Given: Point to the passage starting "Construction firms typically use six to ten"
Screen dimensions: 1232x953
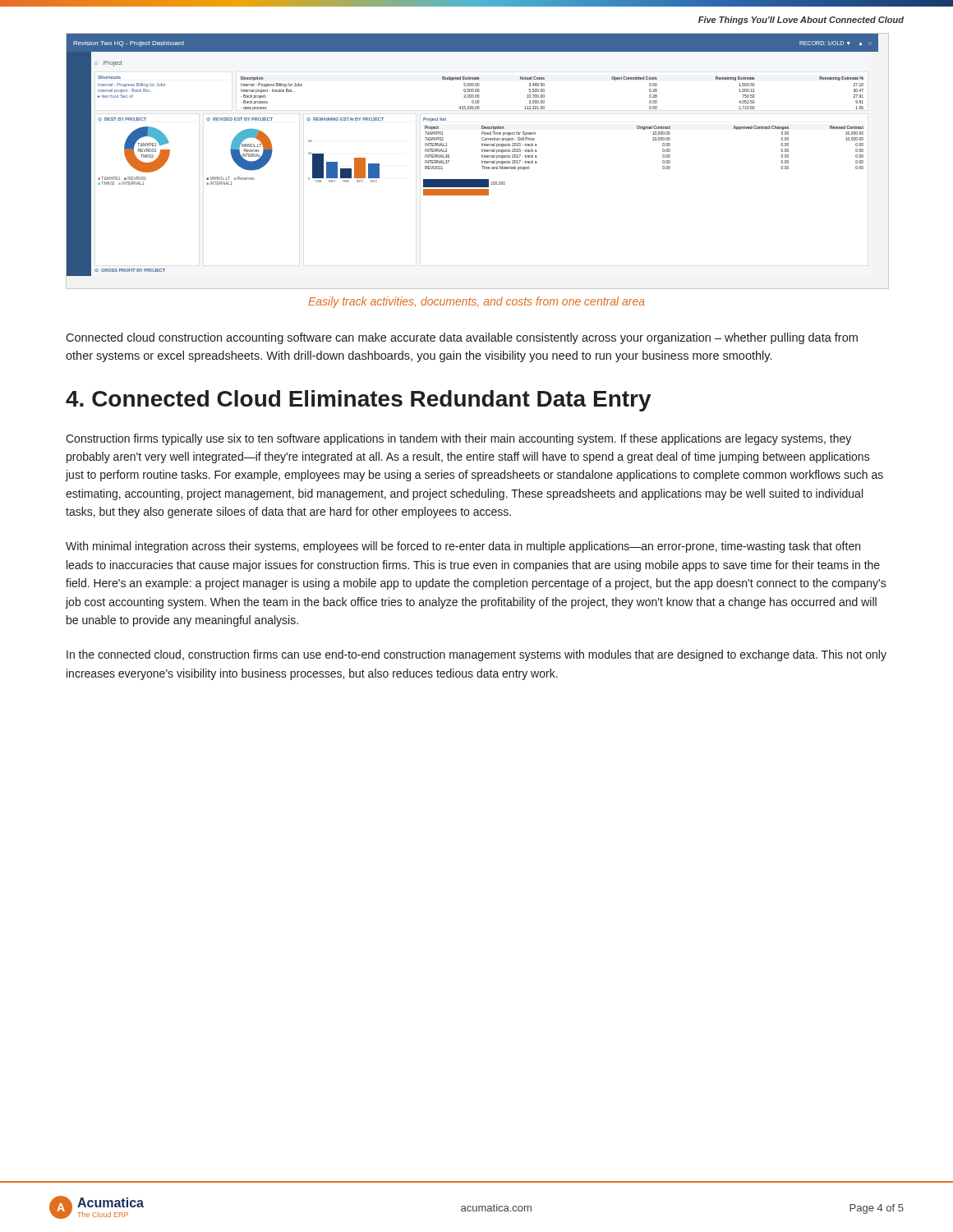Looking at the screenshot, I should click(476, 475).
